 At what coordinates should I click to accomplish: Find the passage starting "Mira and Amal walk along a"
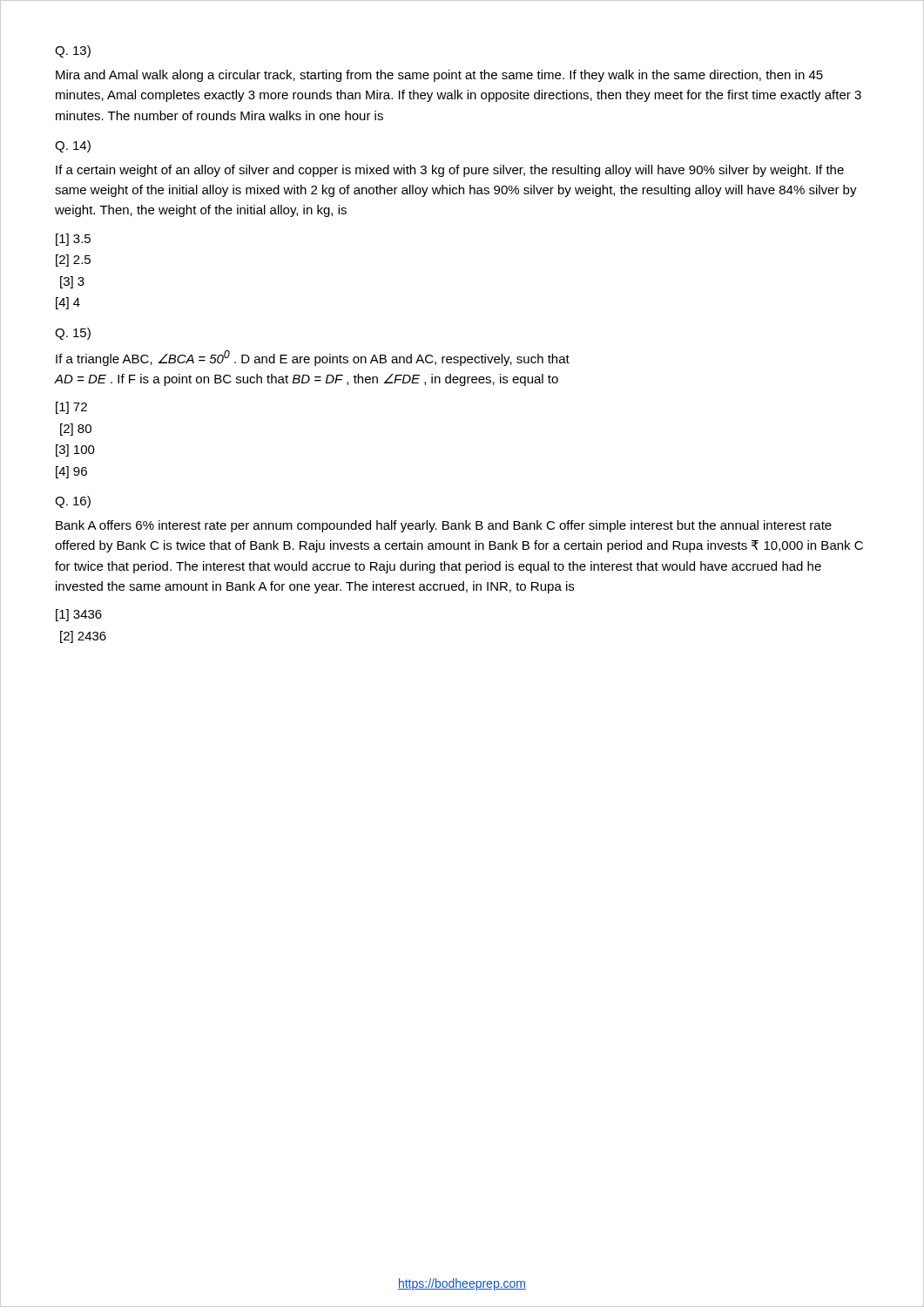point(458,95)
